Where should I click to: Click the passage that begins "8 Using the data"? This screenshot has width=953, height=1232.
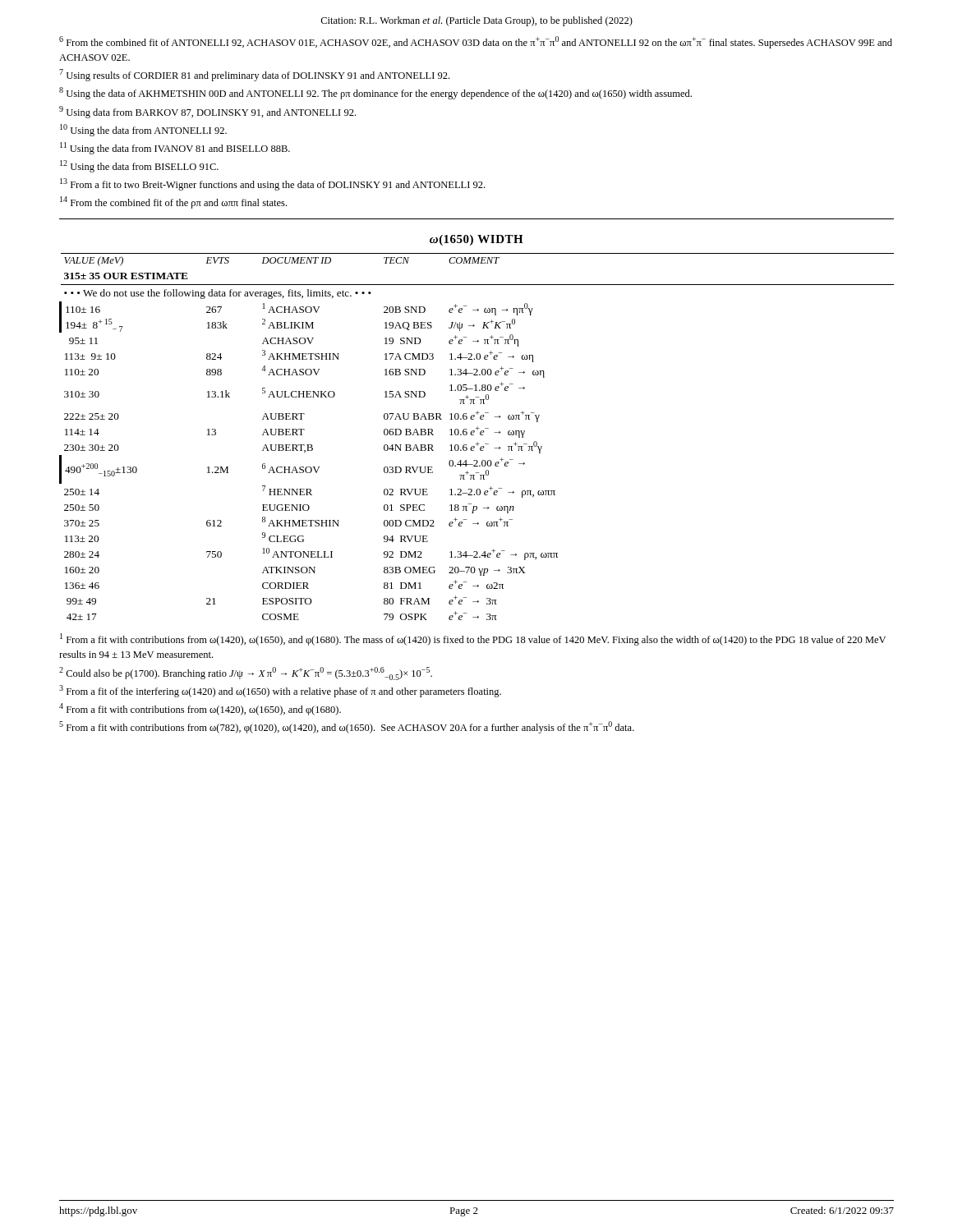tap(376, 93)
